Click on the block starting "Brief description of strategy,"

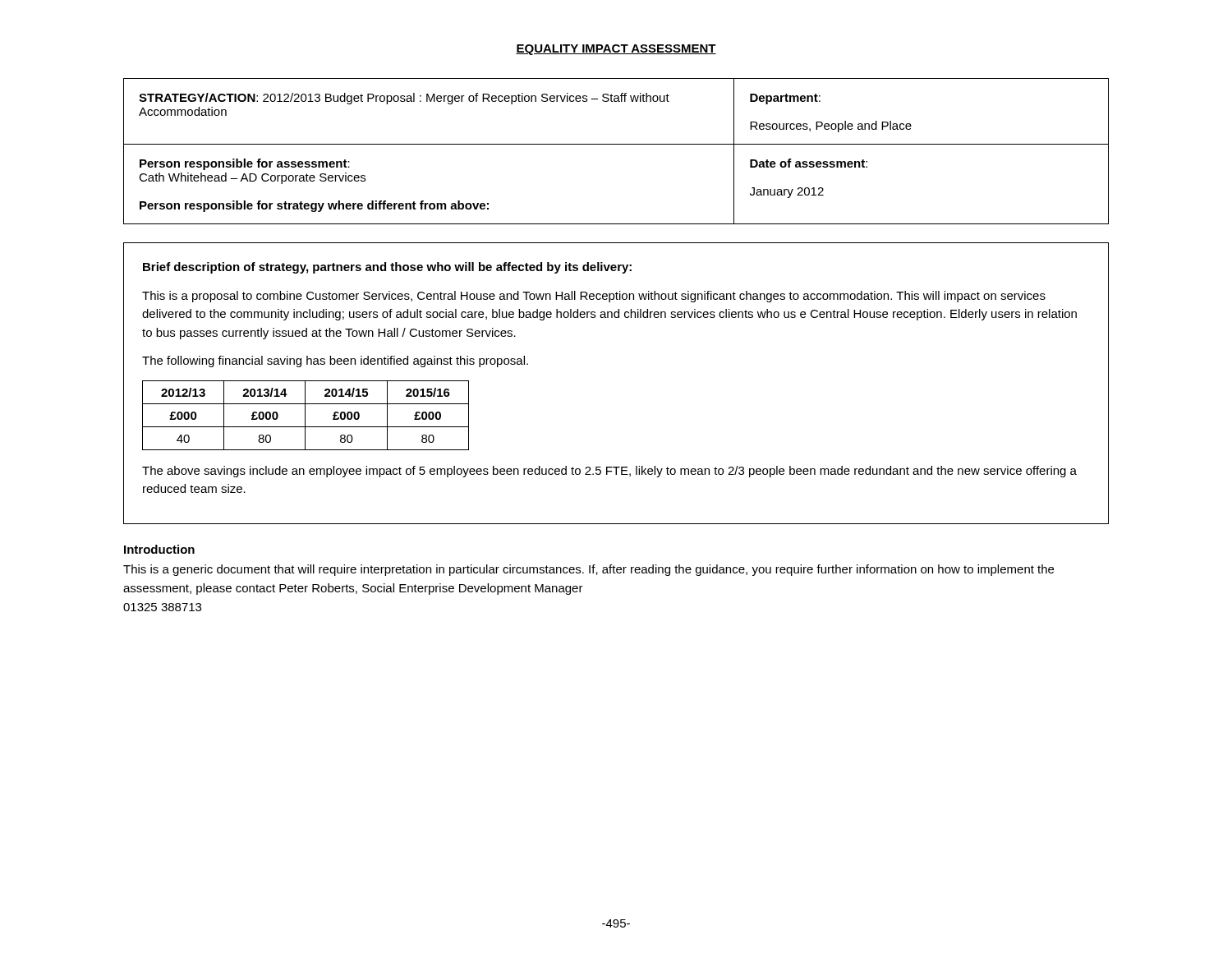click(x=387, y=268)
